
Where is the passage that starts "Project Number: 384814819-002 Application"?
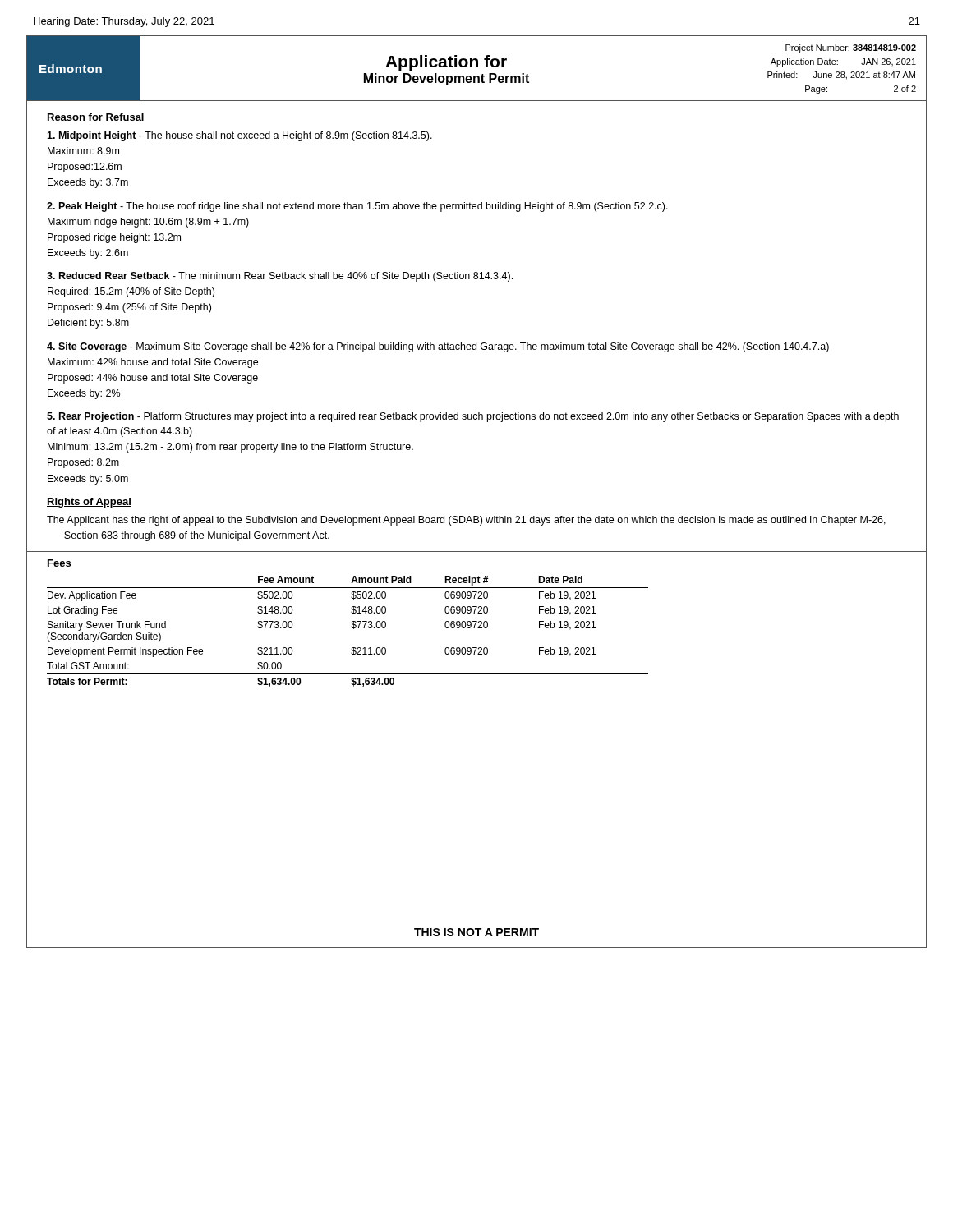(x=841, y=68)
